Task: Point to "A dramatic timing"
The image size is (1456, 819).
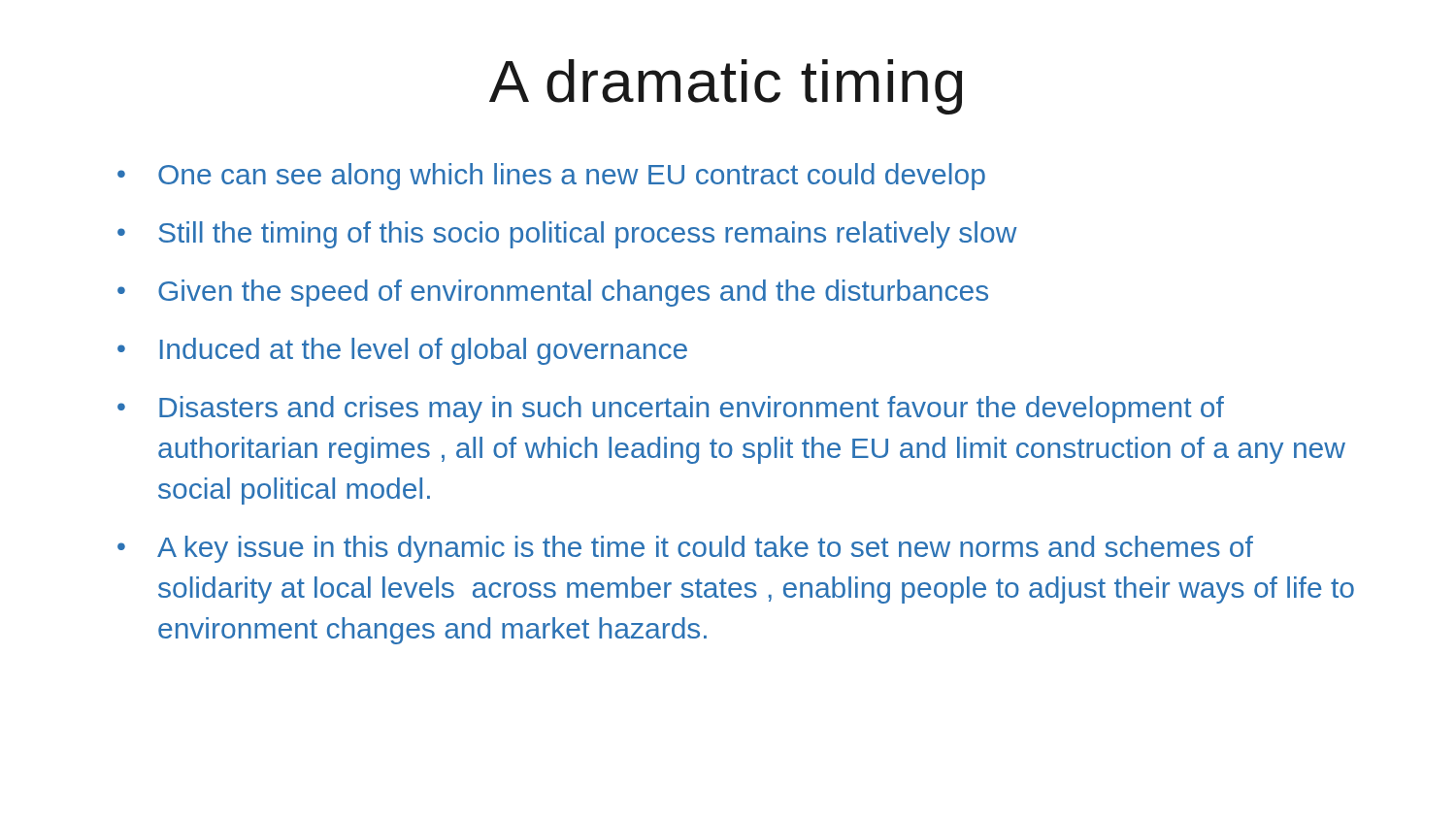Action: (x=728, y=81)
